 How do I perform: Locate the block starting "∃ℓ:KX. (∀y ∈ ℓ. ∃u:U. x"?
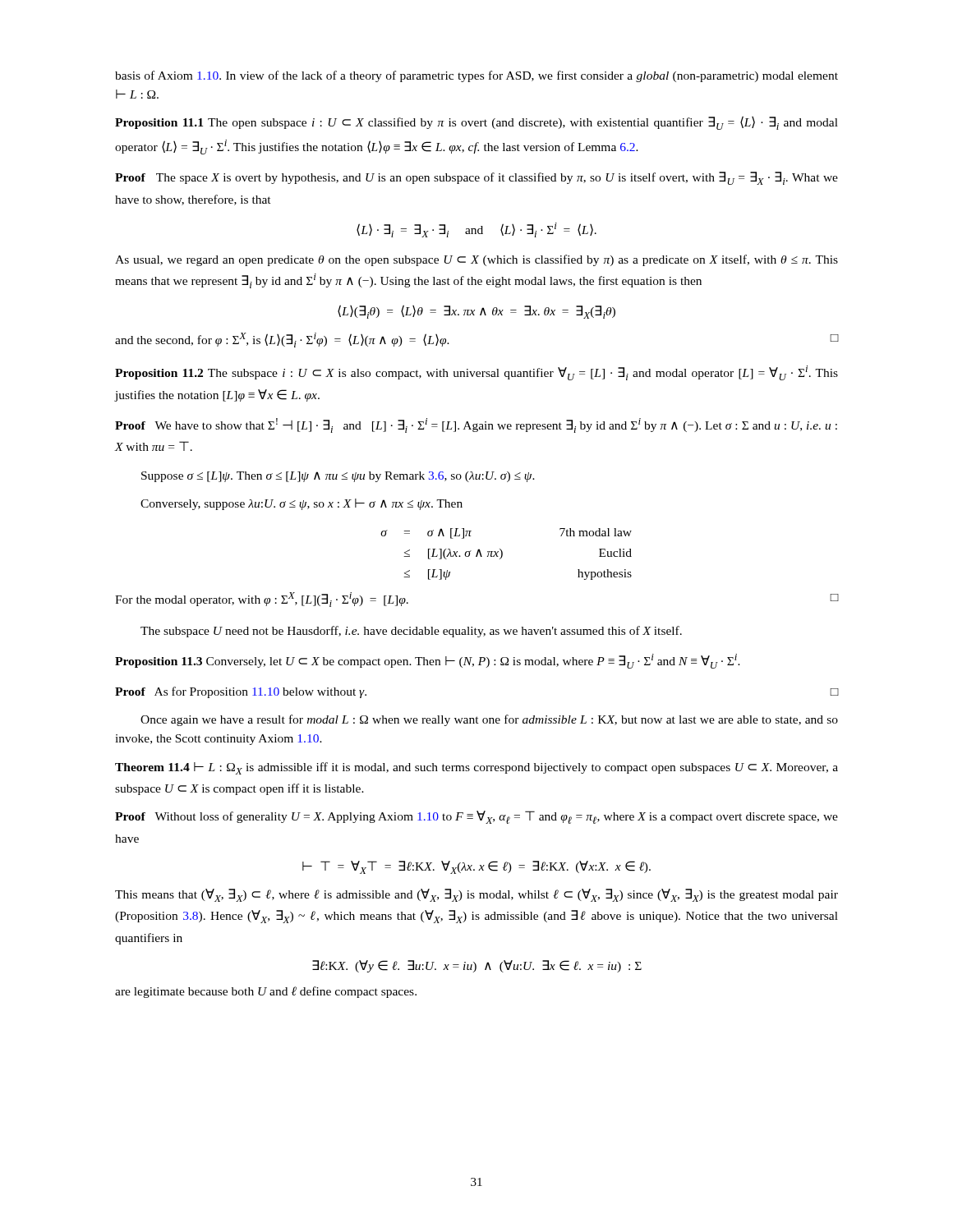coord(476,965)
